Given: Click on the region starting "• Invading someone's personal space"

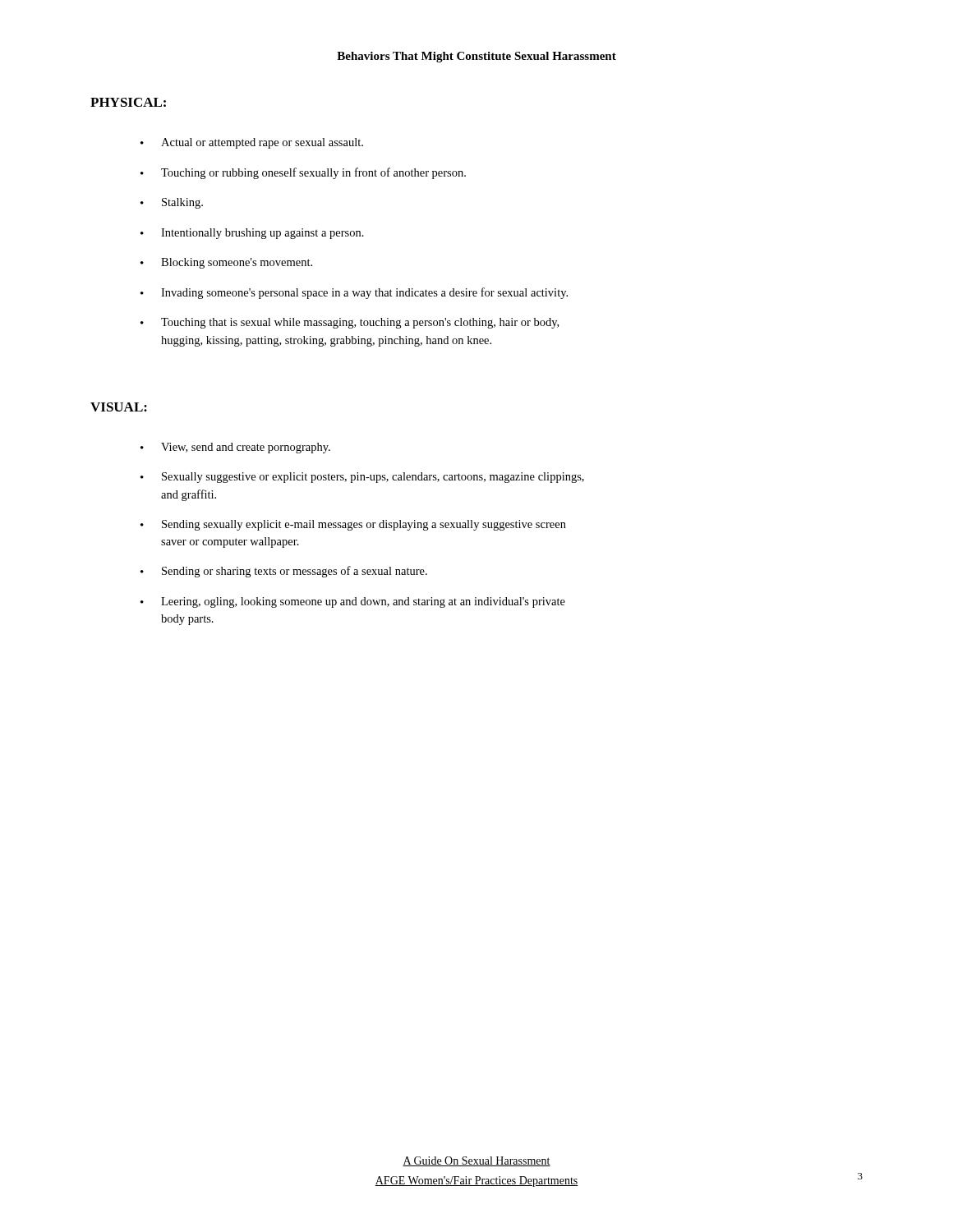Looking at the screenshot, I should 501,293.
